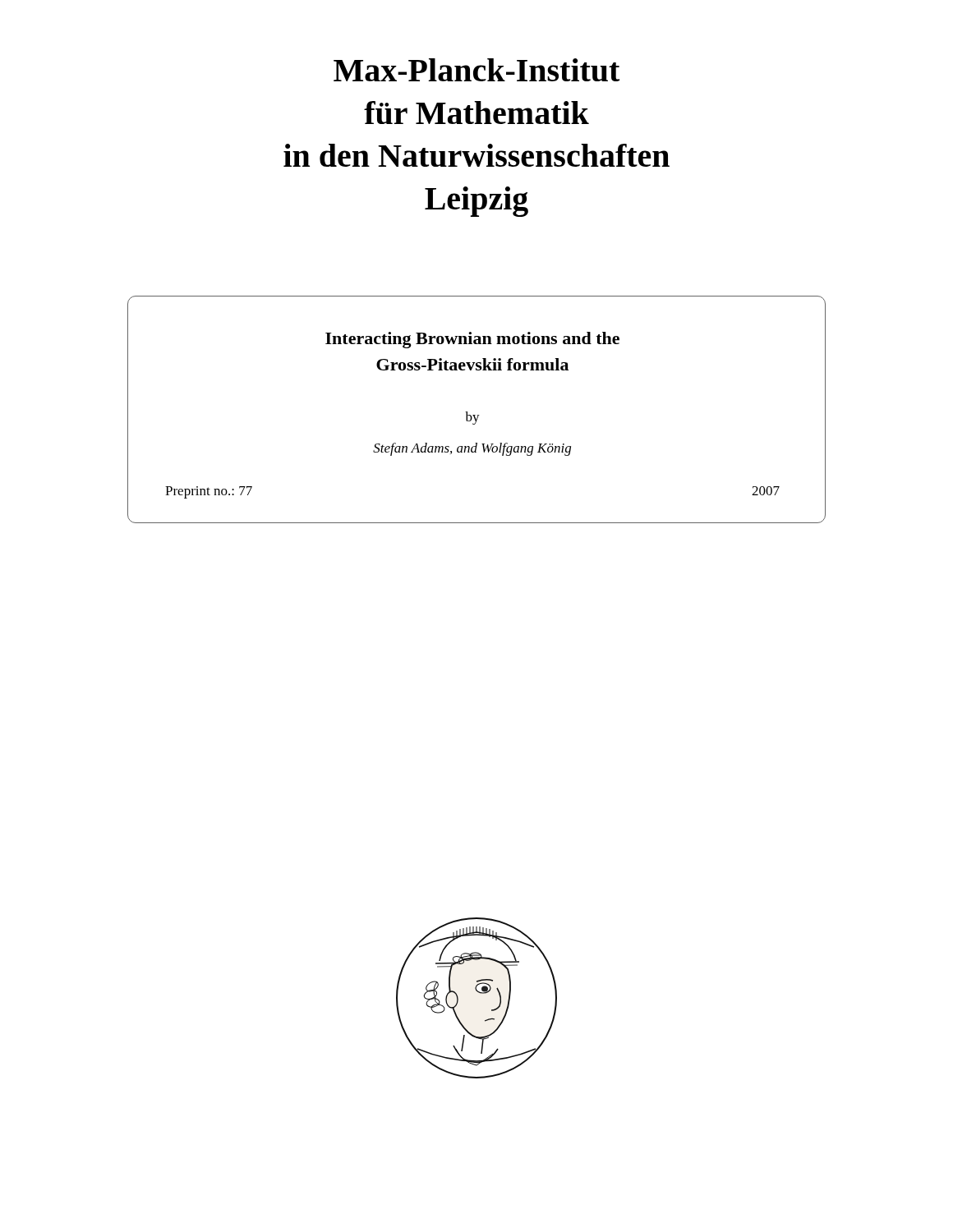Find a logo
Screen dimensions: 1232x953
476,998
